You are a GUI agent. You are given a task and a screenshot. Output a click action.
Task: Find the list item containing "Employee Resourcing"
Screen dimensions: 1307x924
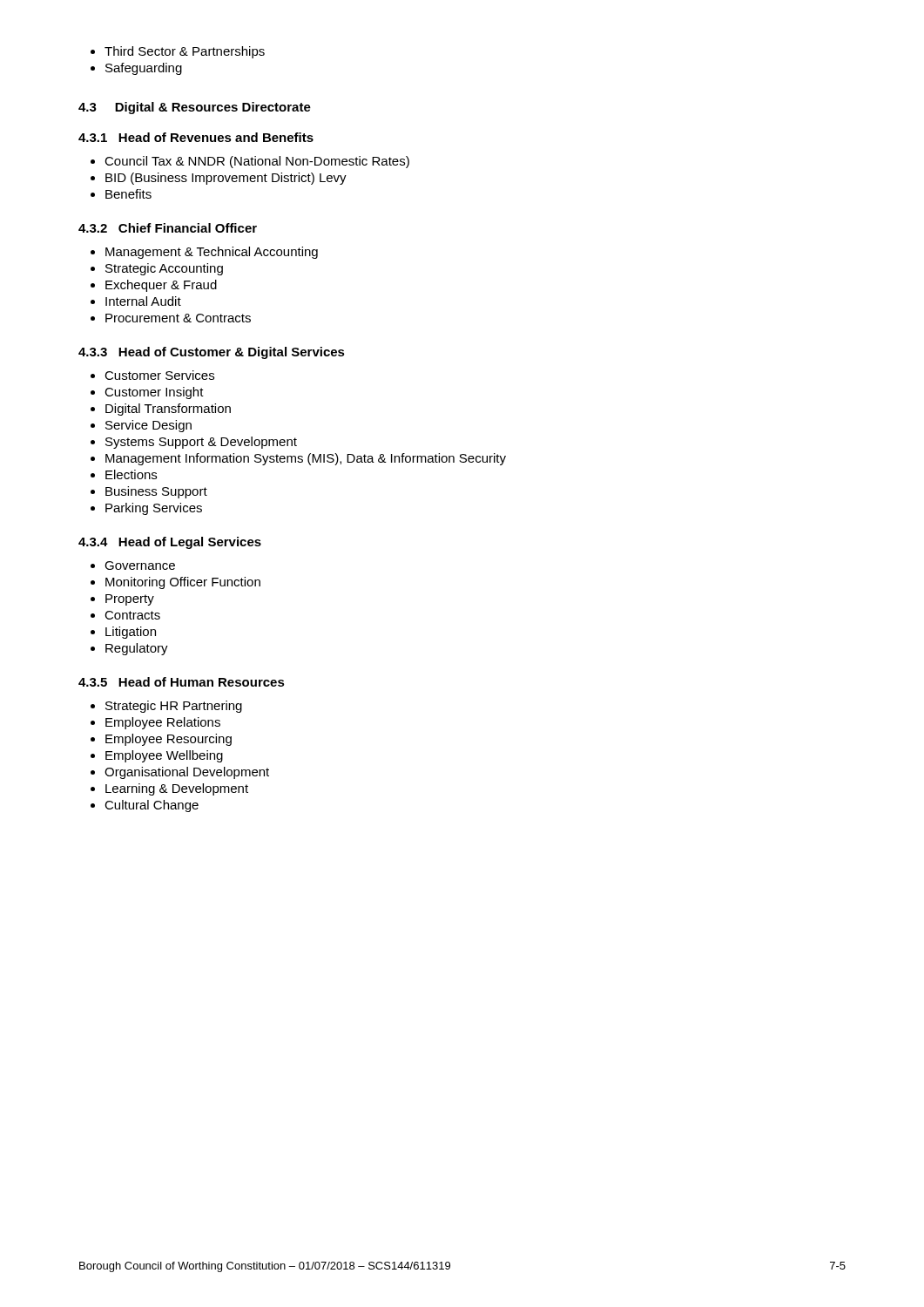[x=169, y=740]
